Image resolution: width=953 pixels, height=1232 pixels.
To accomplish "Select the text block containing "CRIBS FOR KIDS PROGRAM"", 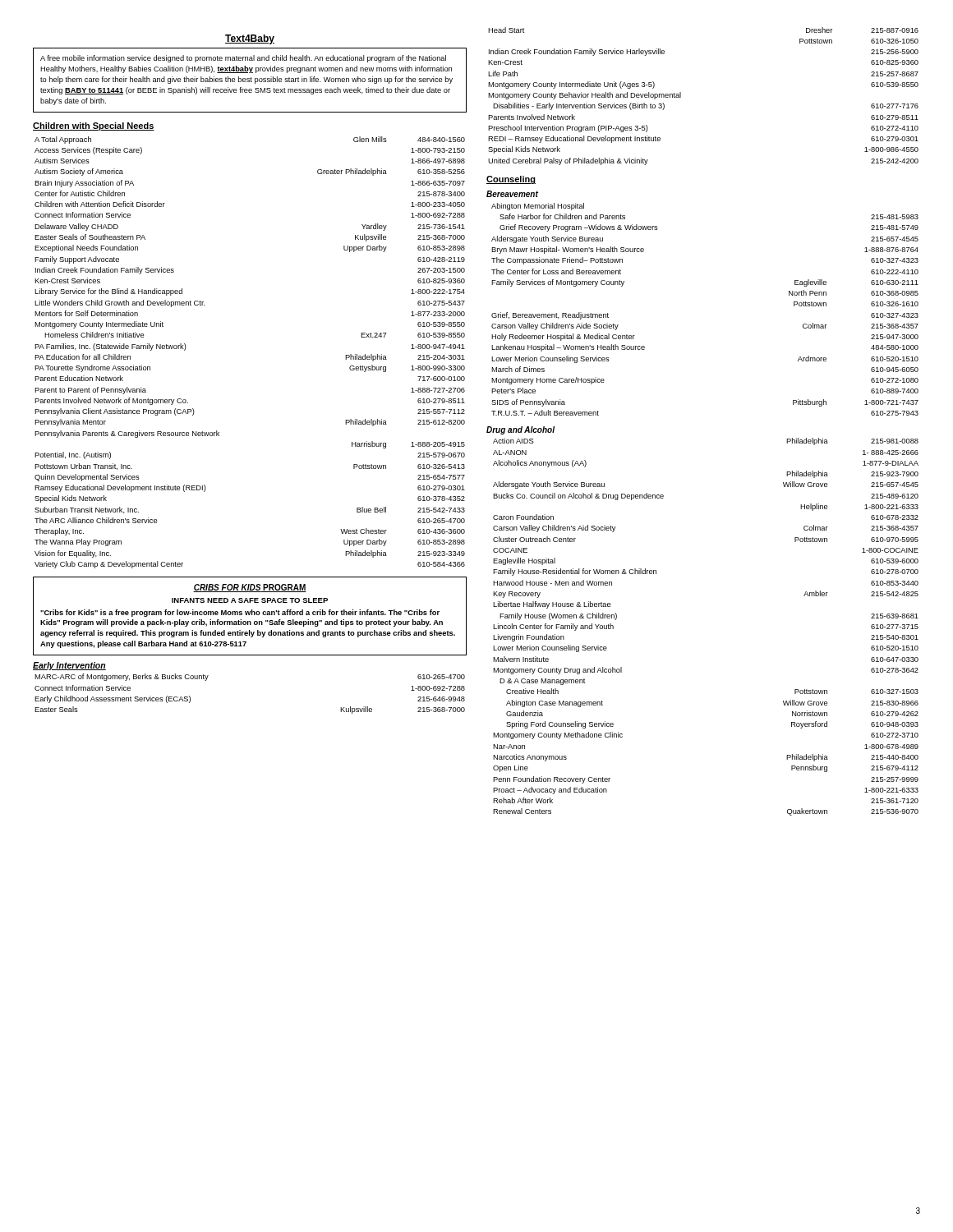I will click(x=250, y=616).
